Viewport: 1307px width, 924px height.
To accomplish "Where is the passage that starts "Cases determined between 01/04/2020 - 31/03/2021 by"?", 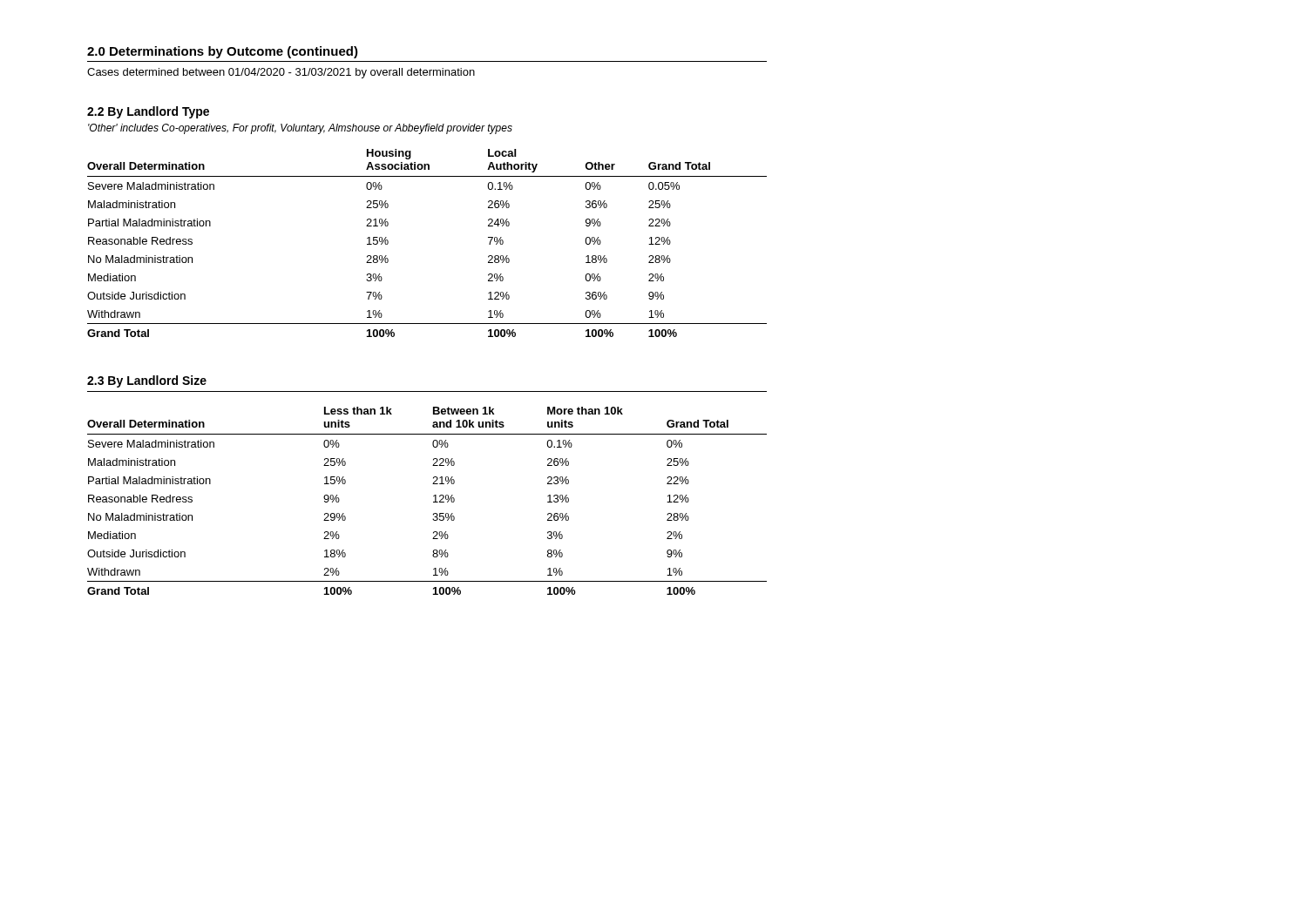I will click(427, 72).
